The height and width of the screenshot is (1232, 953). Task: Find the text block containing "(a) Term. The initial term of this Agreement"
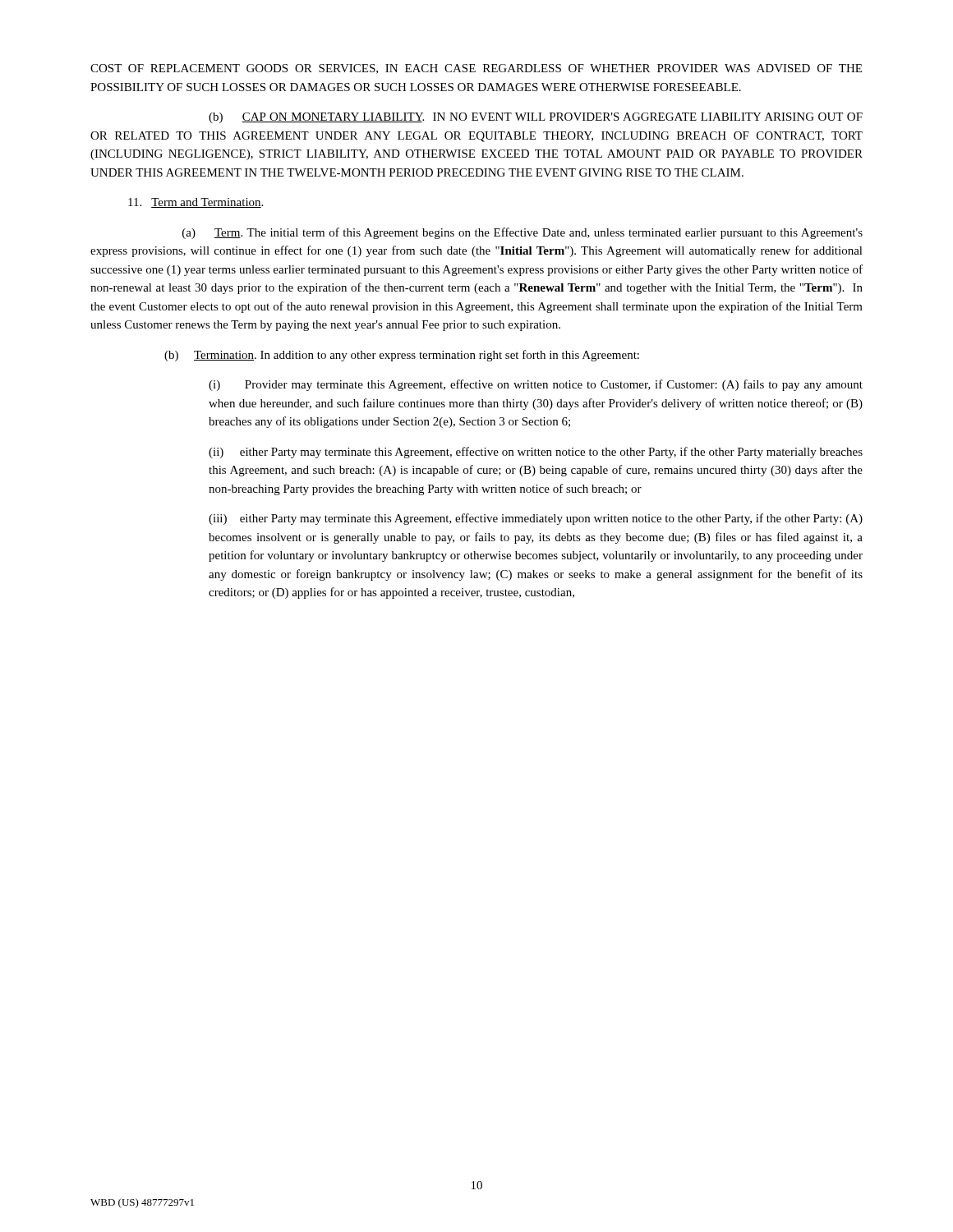[476, 278]
